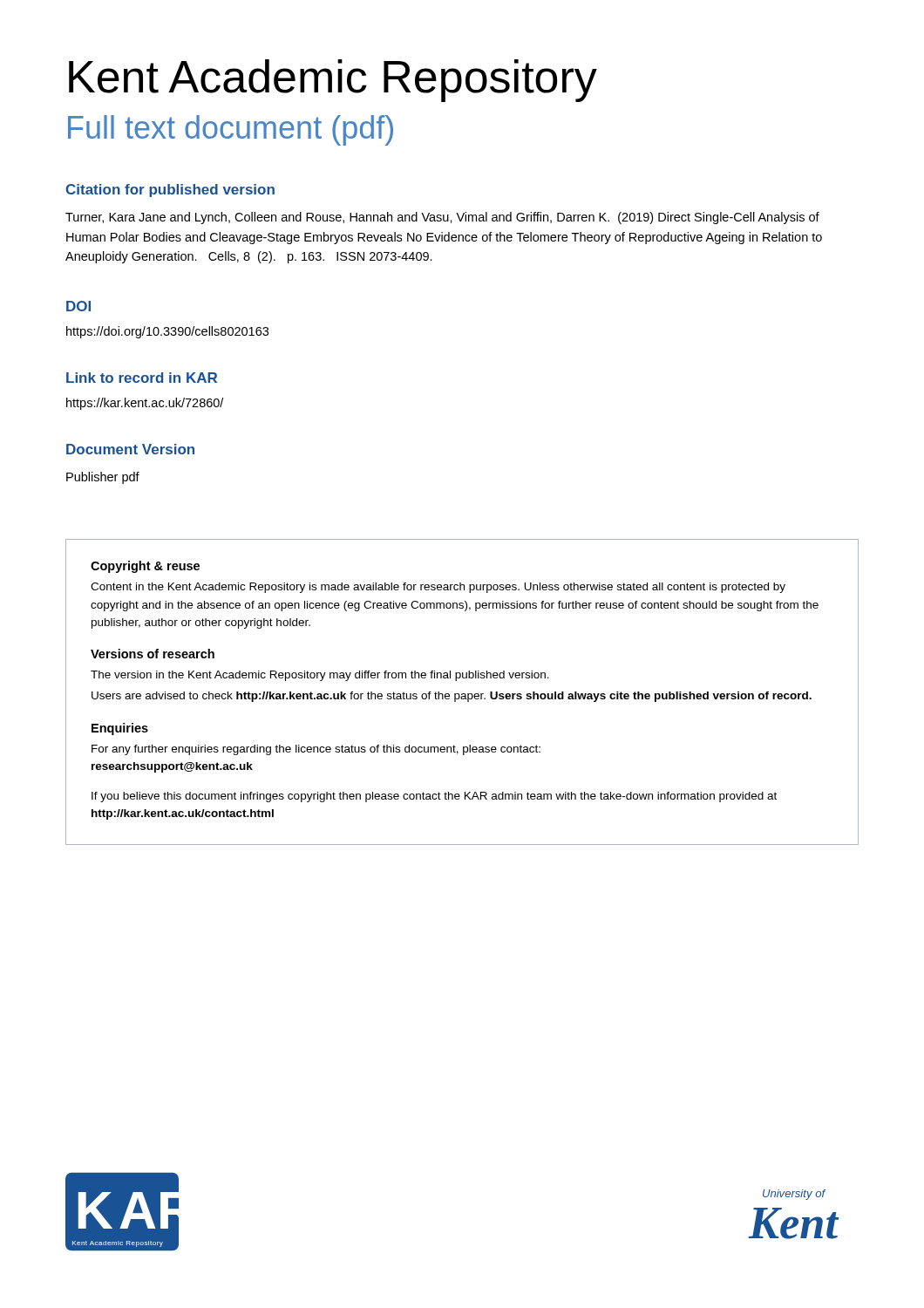The width and height of the screenshot is (924, 1308).
Task: Point to the block beginning "Turner, Kara Jane and"
Action: pyautogui.click(x=462, y=237)
